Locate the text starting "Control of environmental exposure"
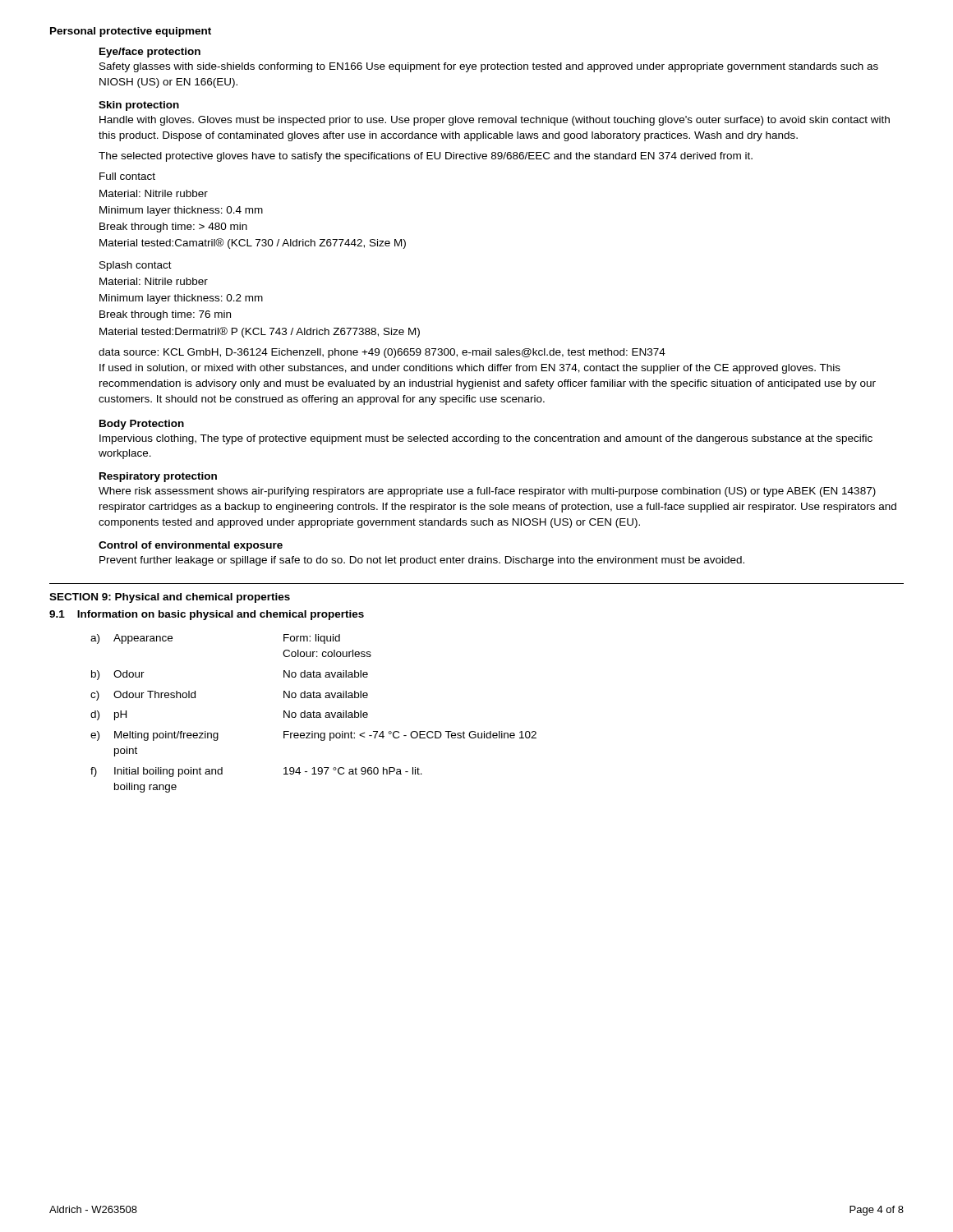Screen dimensions: 1232x953 coord(191,545)
